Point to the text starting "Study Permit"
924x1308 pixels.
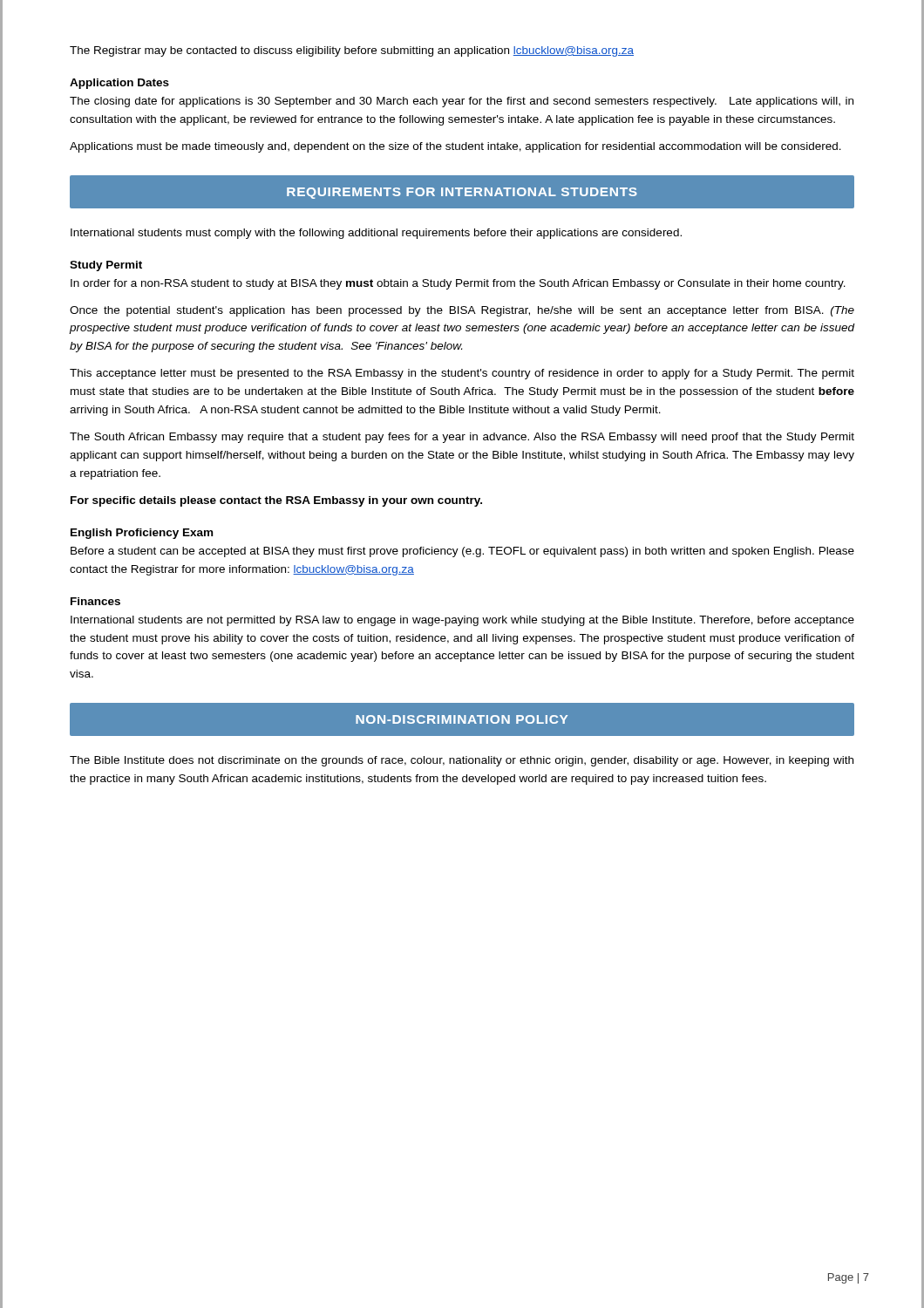click(x=106, y=264)
